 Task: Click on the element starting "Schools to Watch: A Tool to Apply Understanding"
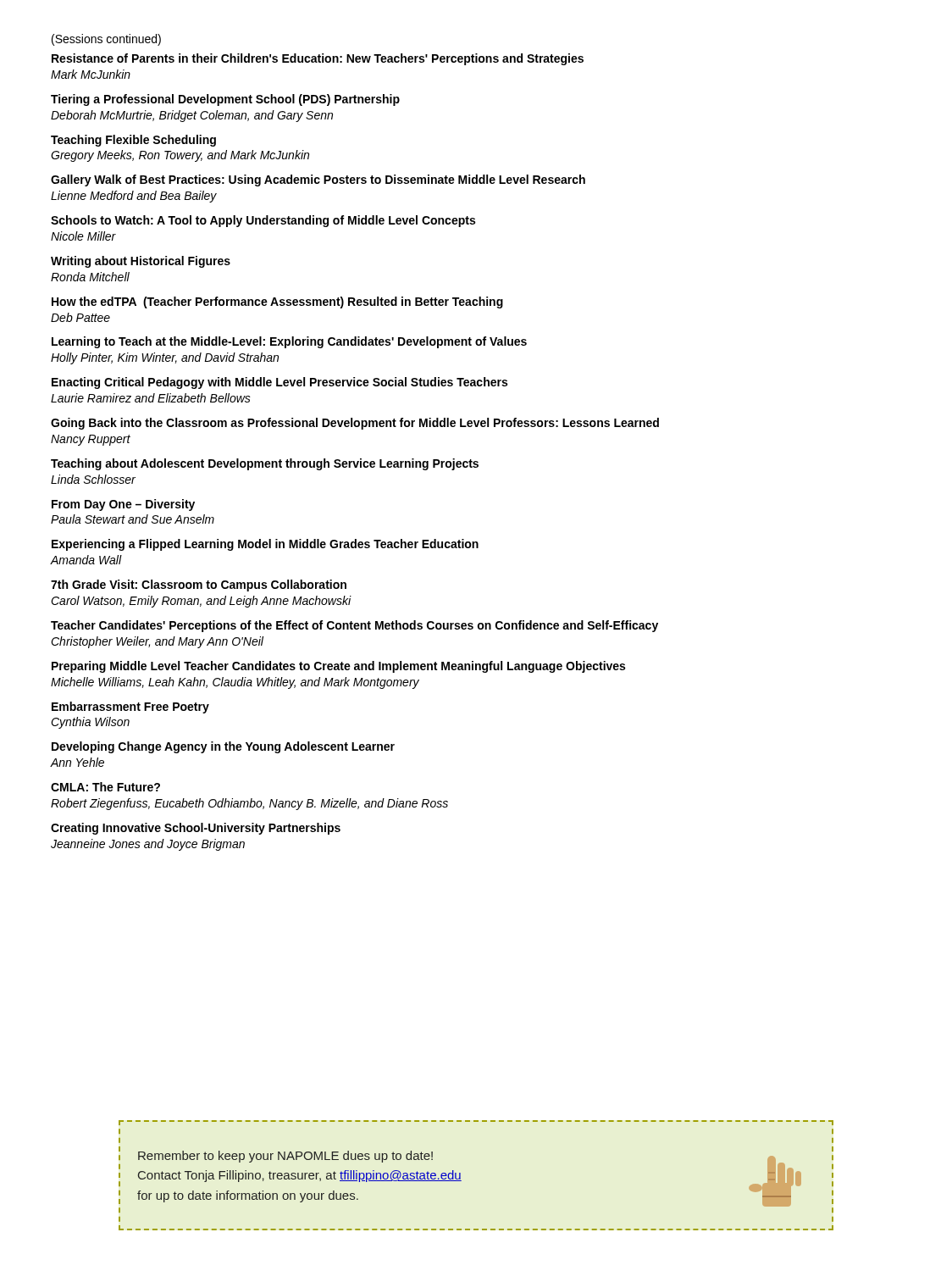click(476, 229)
